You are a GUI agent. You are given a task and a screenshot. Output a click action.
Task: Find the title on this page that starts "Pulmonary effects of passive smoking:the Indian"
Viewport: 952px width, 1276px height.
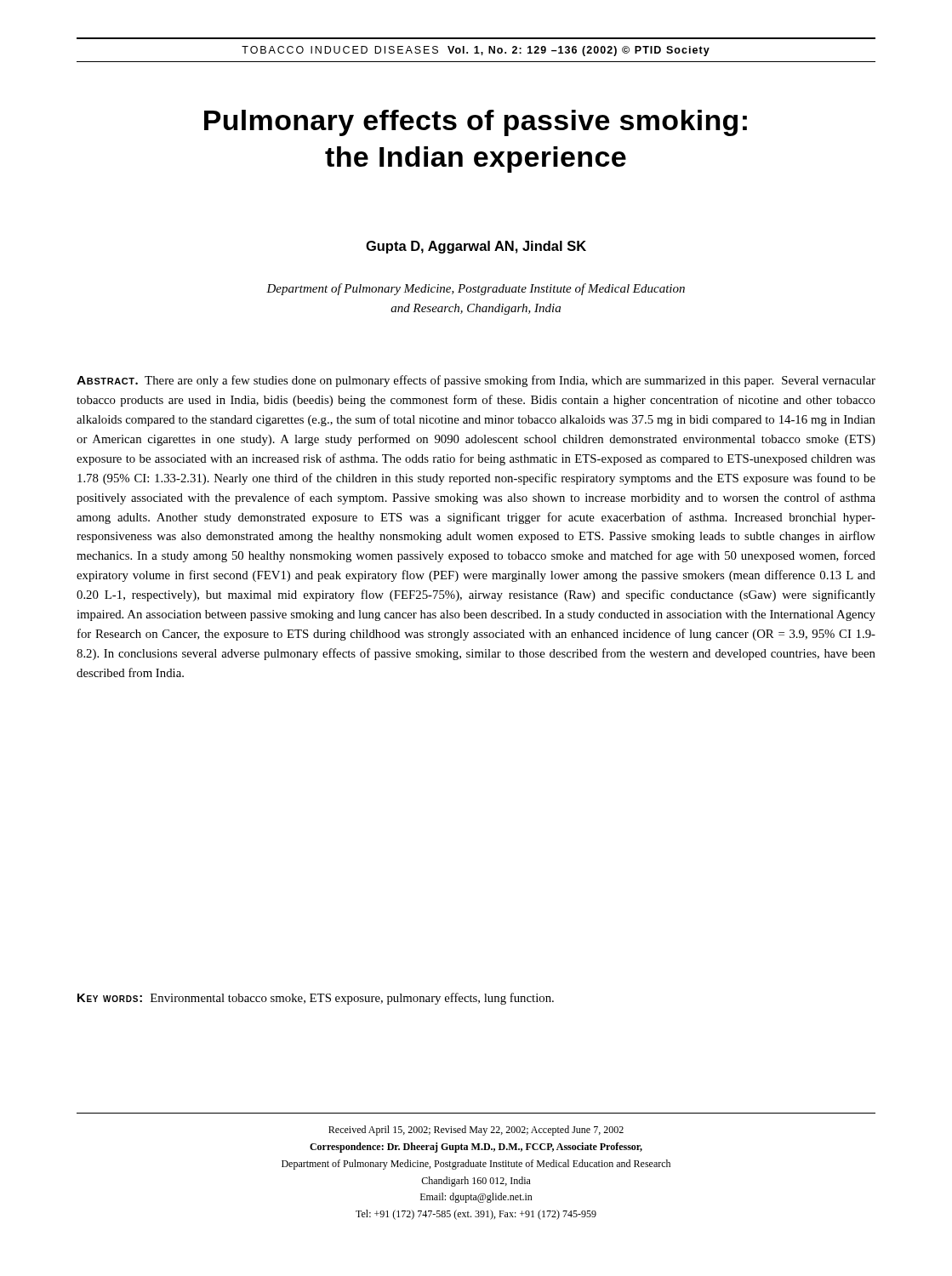[476, 138]
